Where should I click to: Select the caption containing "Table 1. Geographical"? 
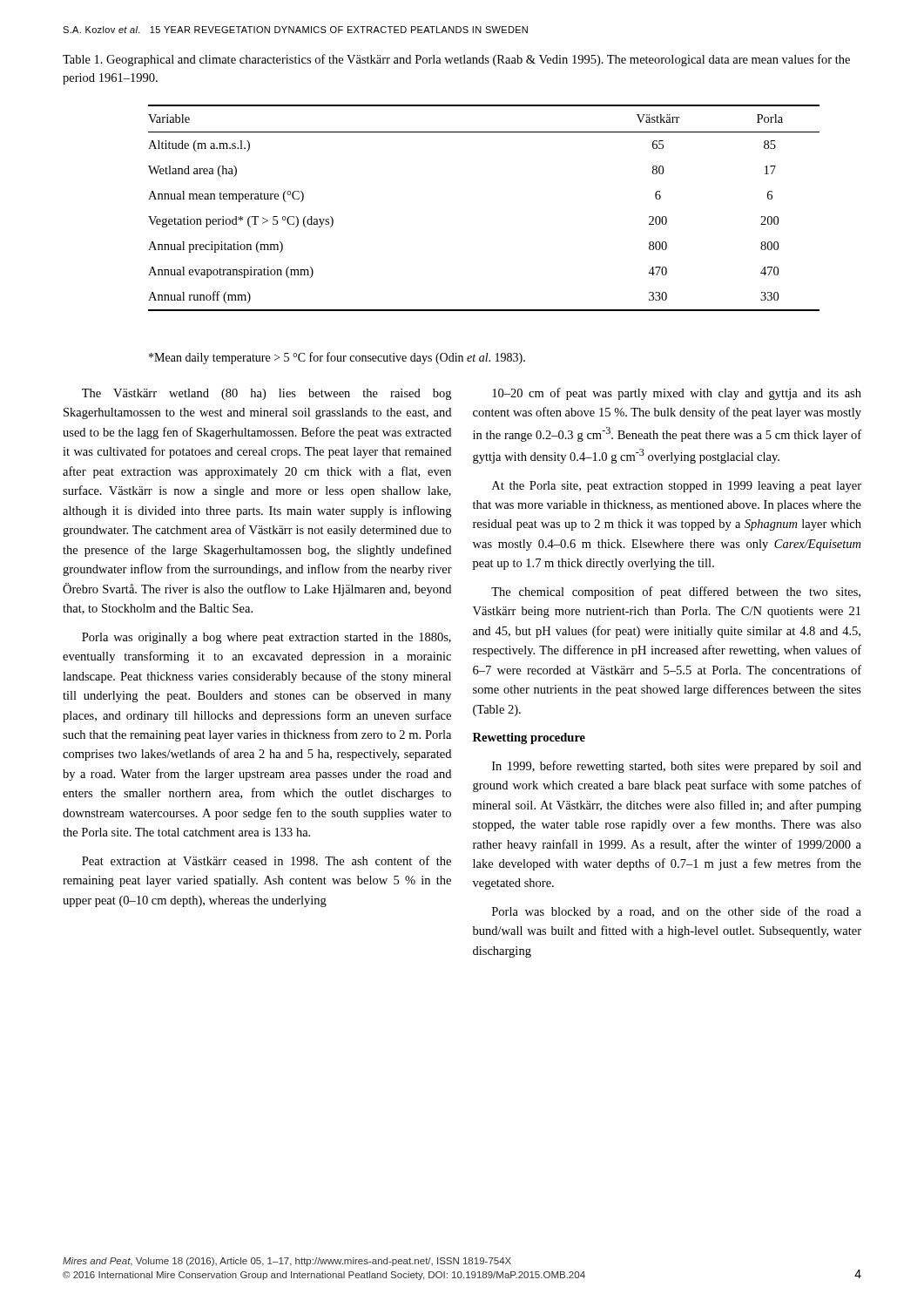pyautogui.click(x=457, y=68)
